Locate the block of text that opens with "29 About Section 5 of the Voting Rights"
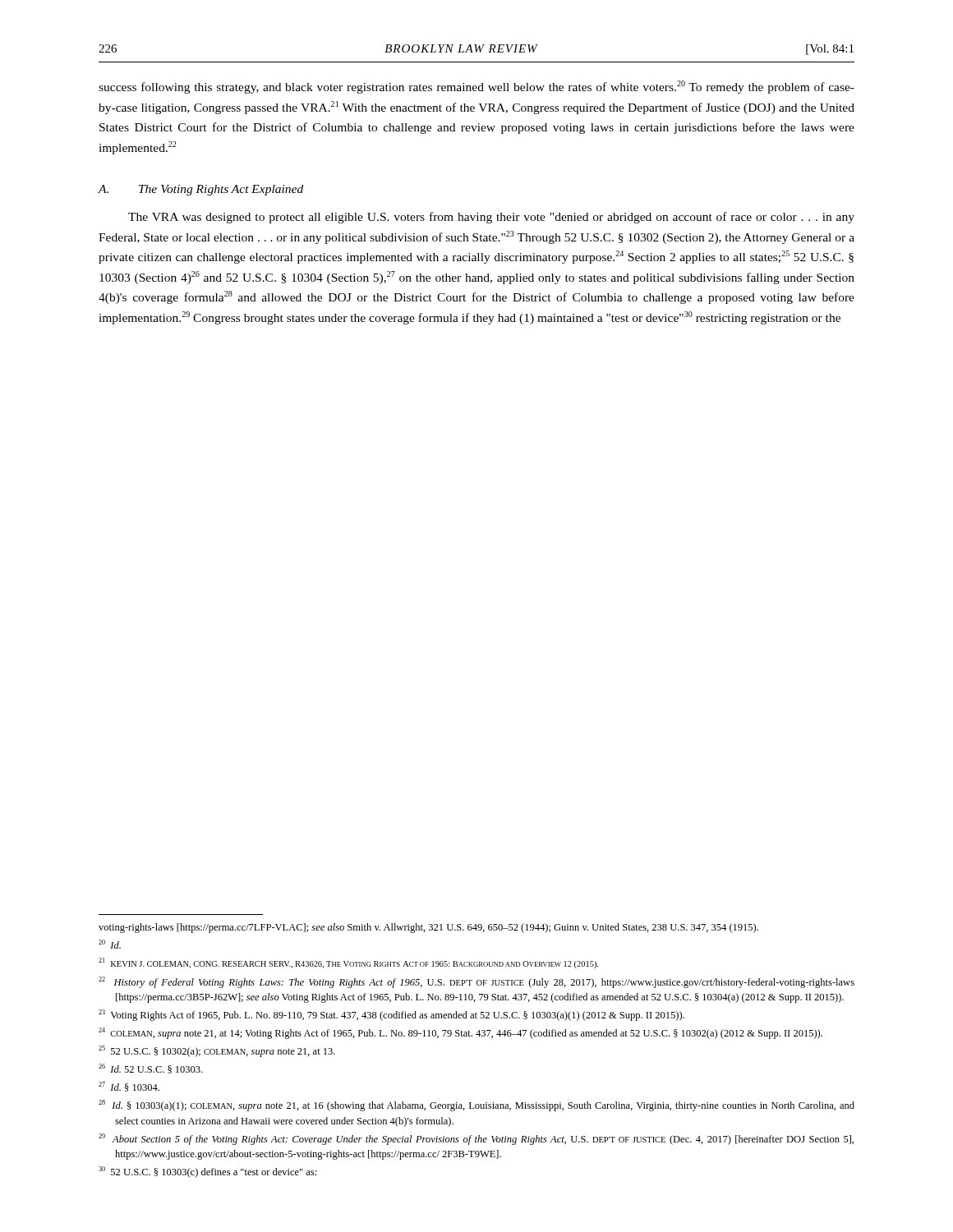This screenshot has height=1232, width=953. coord(476,1146)
